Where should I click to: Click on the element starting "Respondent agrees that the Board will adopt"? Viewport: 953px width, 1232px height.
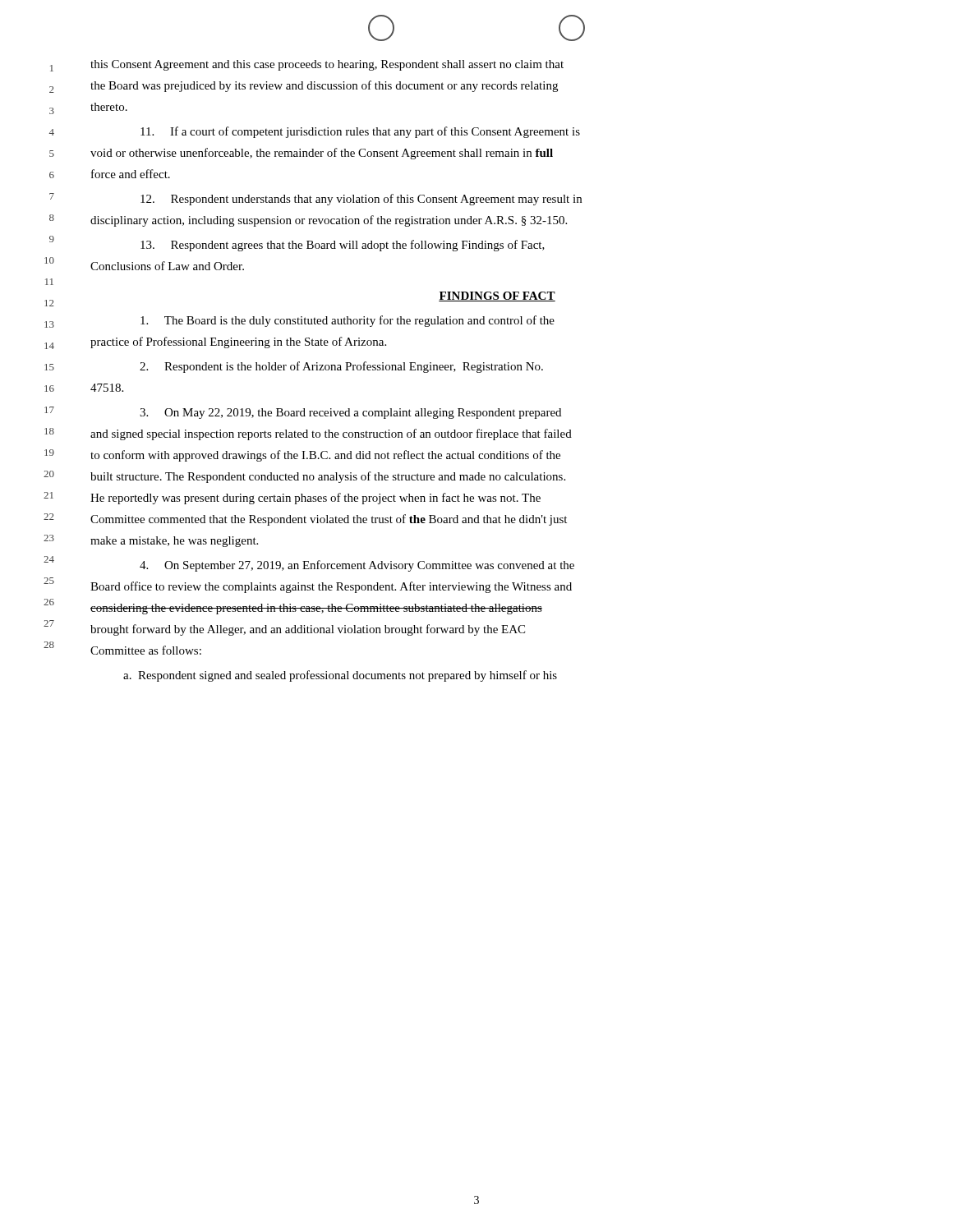[497, 255]
